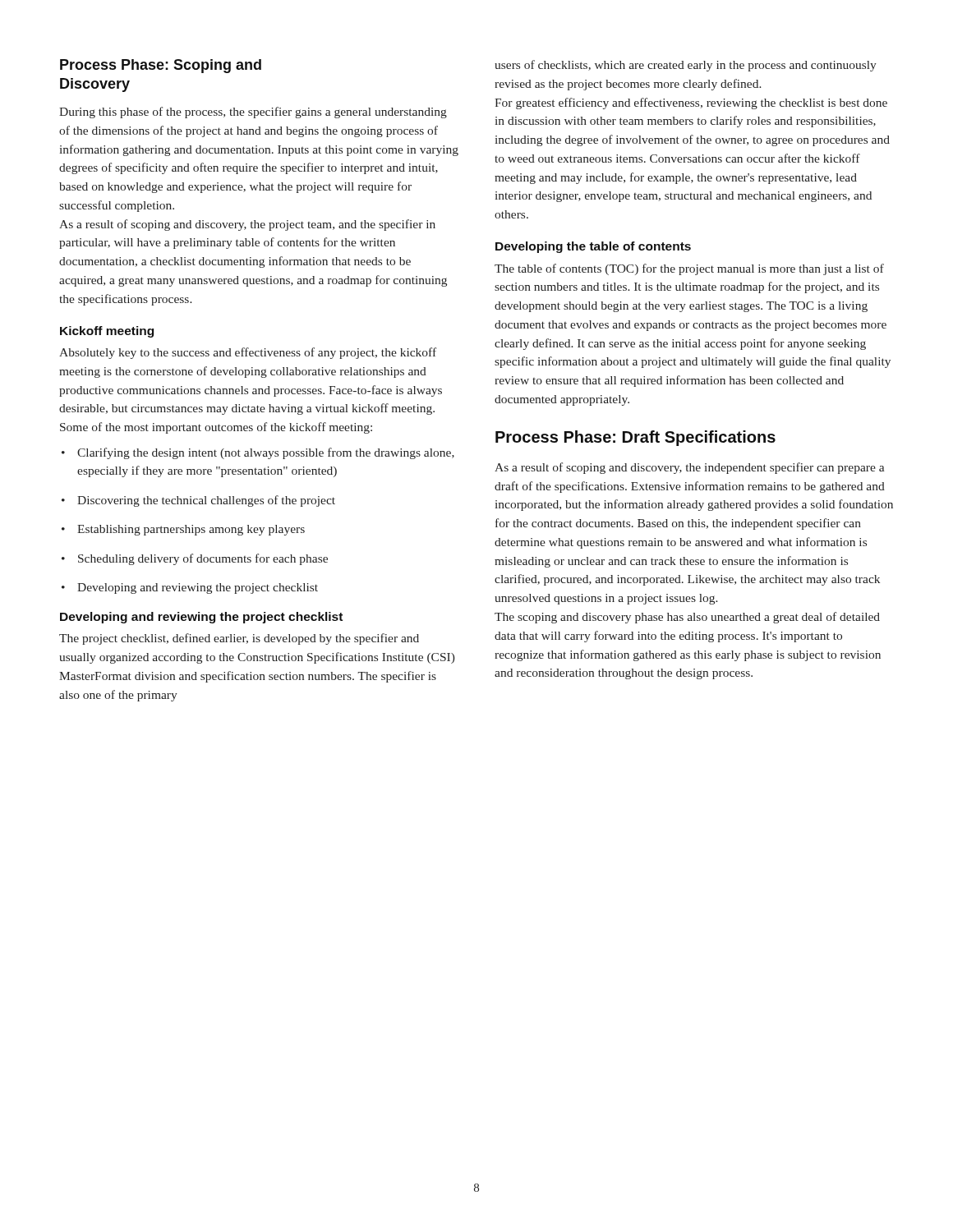Point to the block beginning "The table of contents (TOC) for the project"
The width and height of the screenshot is (953, 1232).
pyautogui.click(x=694, y=334)
